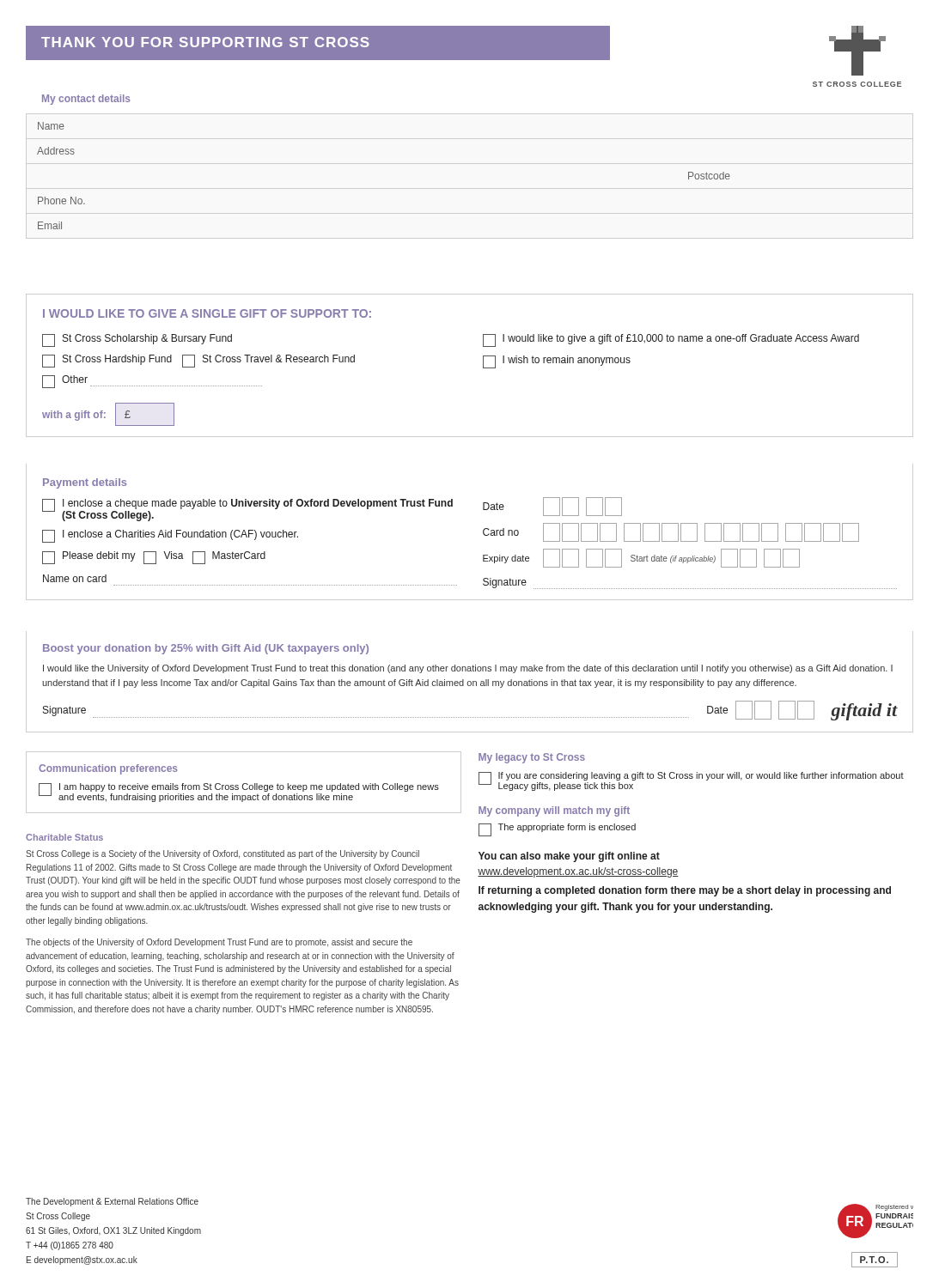Find the text block starting "Charitable Status"
939x1288 pixels.
[64, 837]
